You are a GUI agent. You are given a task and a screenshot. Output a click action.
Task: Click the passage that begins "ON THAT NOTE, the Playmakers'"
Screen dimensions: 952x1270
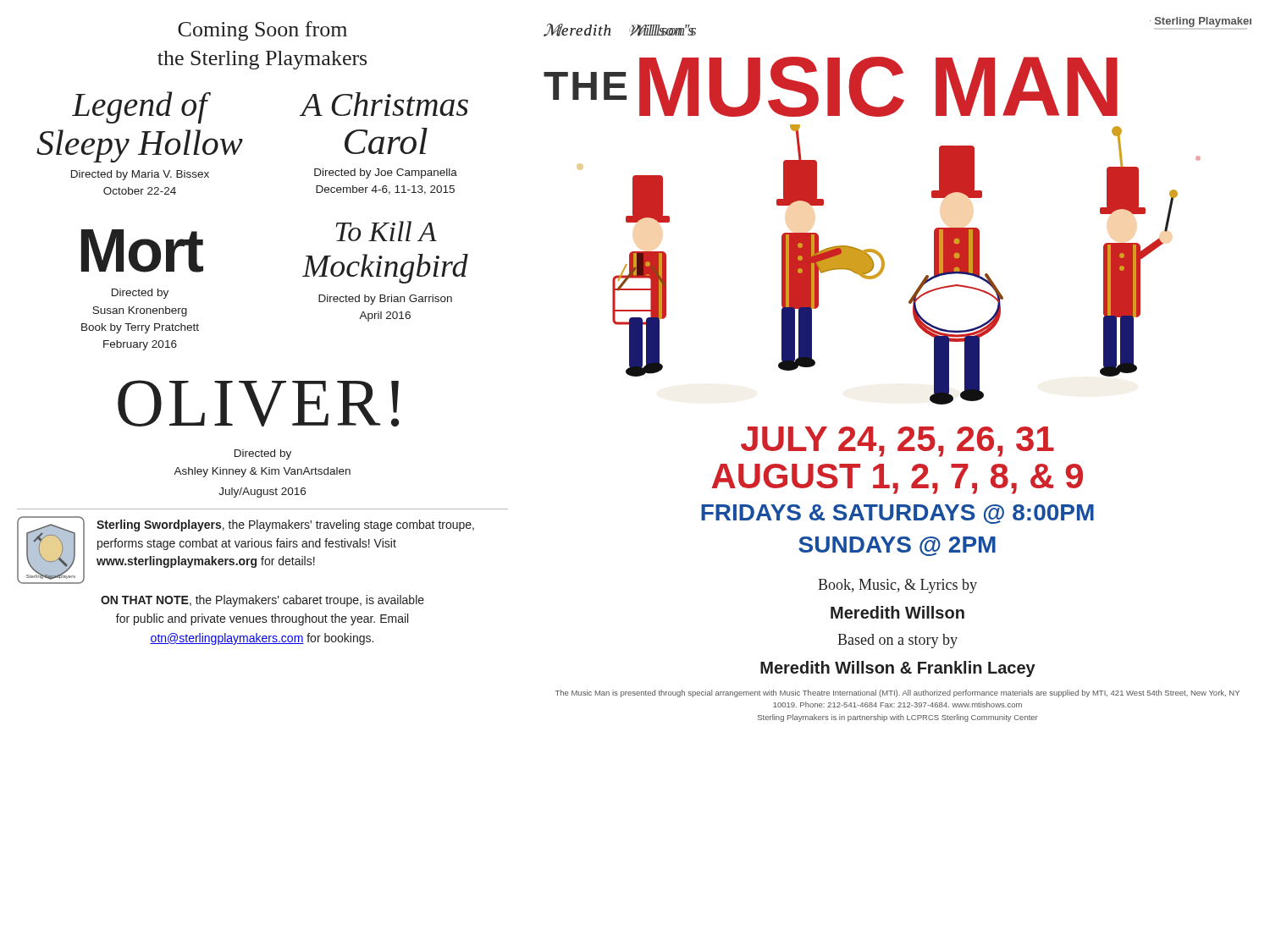click(x=262, y=619)
